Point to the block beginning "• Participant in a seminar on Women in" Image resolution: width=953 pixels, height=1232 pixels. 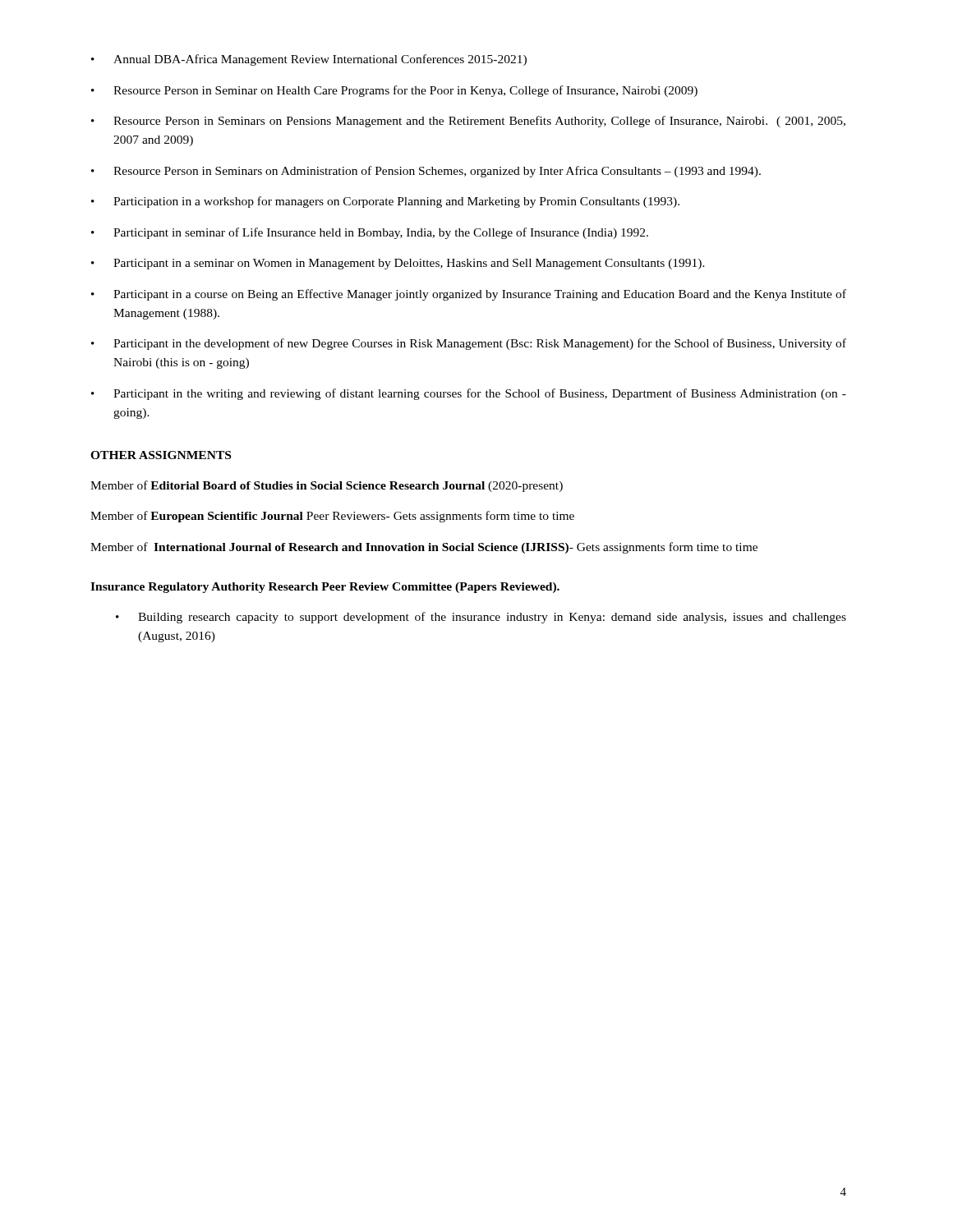click(468, 263)
